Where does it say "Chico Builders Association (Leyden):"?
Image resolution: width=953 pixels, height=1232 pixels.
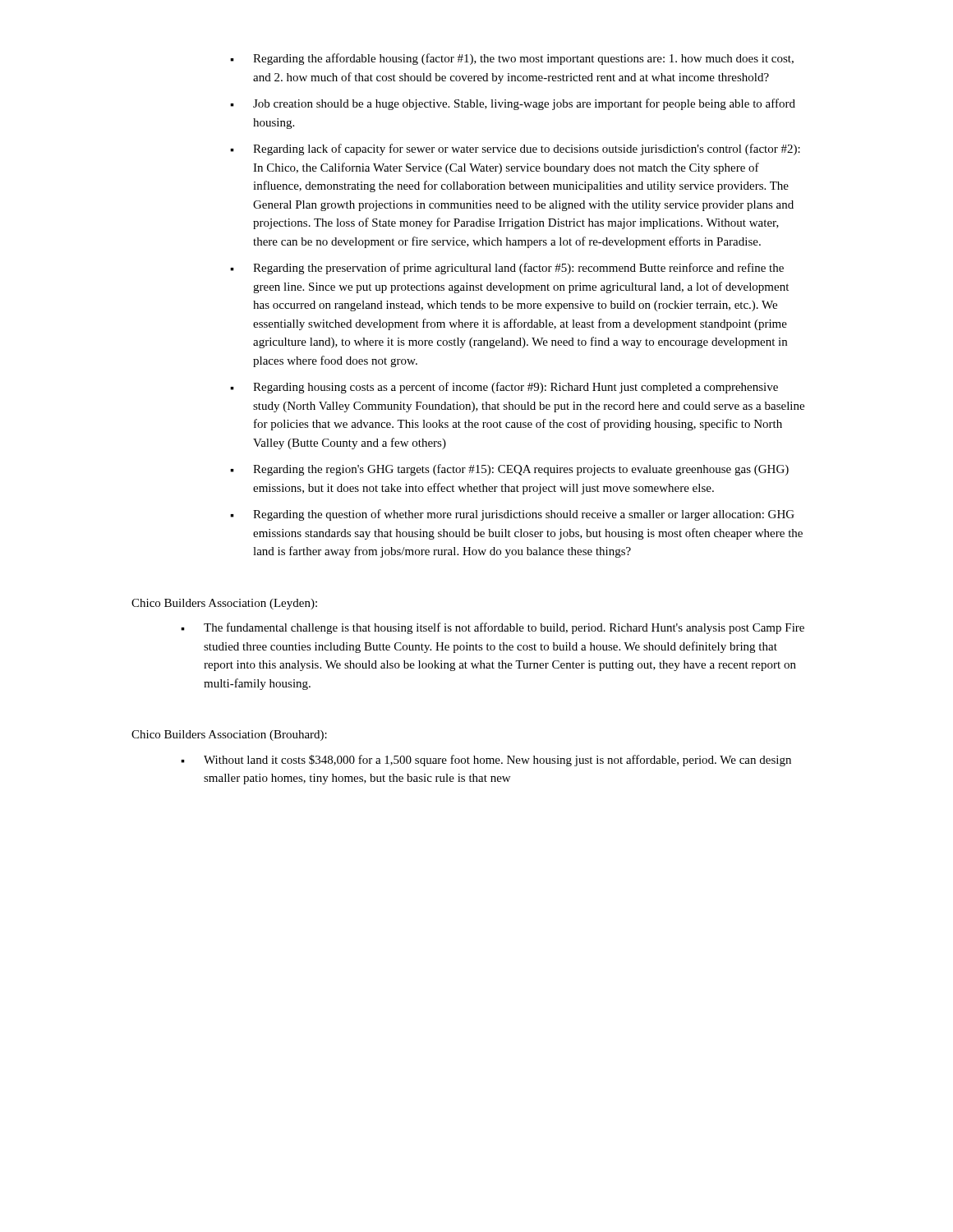(x=225, y=602)
